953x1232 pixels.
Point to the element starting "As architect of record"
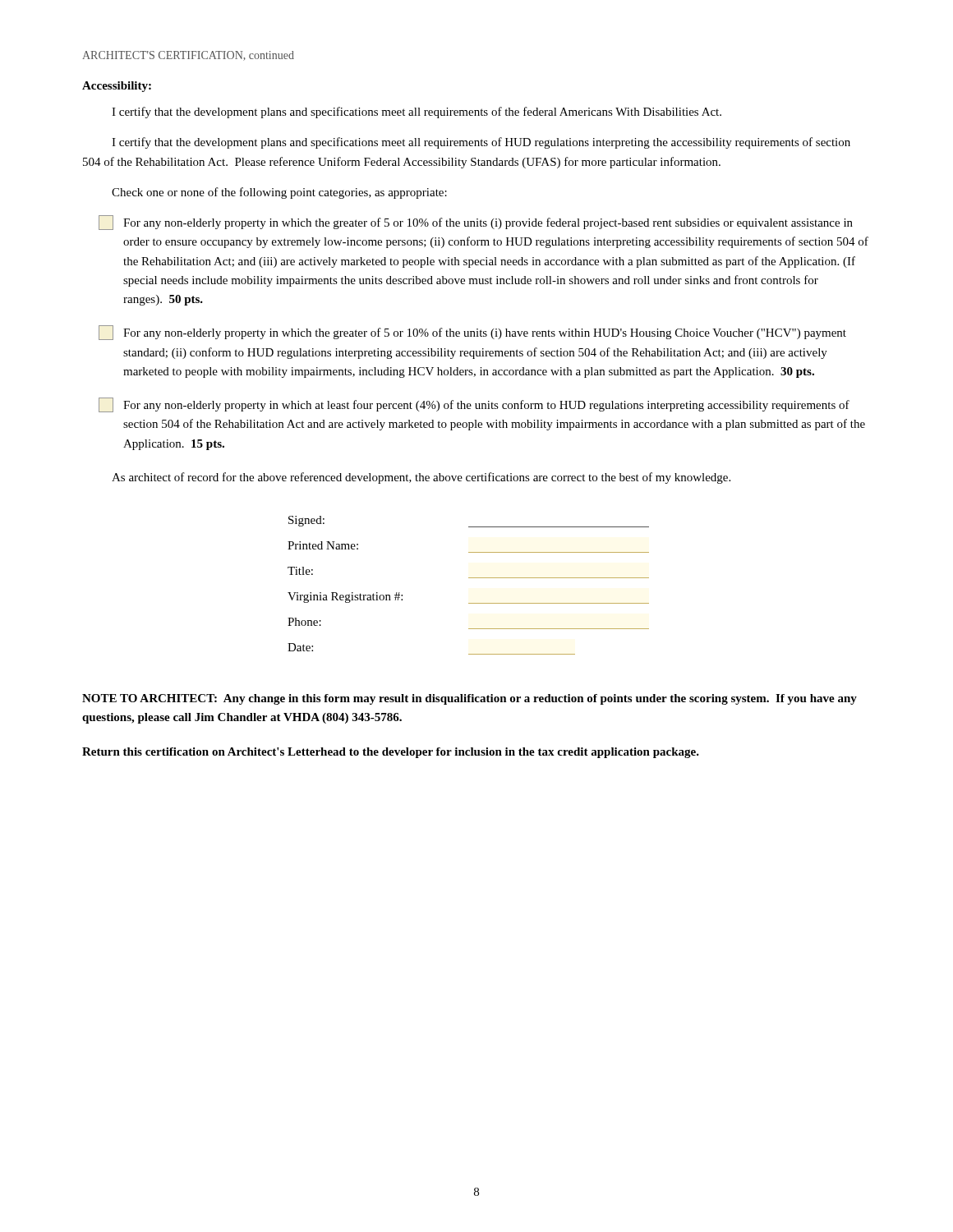(422, 477)
